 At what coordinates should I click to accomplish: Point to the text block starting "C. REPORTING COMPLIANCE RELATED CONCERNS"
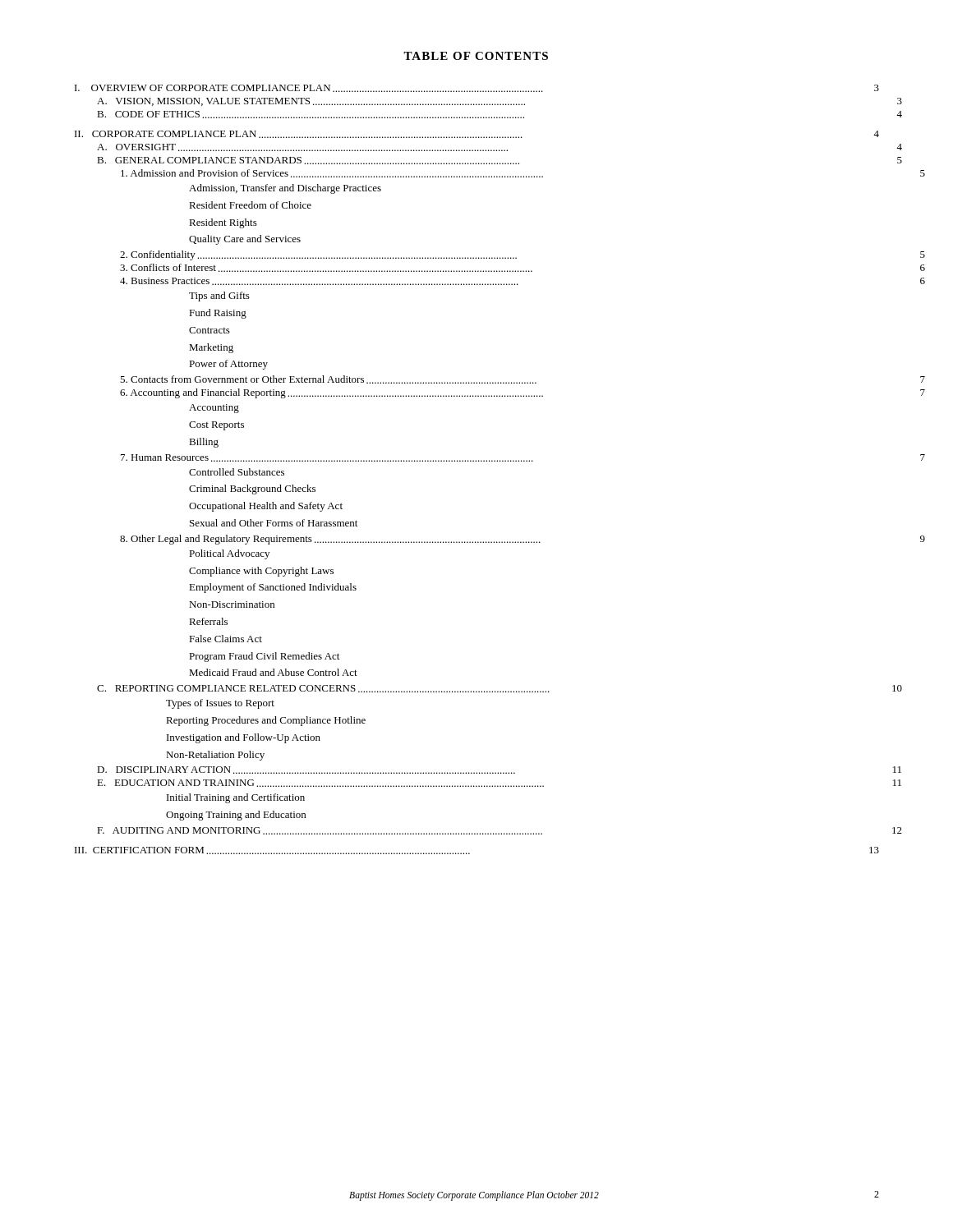point(476,688)
